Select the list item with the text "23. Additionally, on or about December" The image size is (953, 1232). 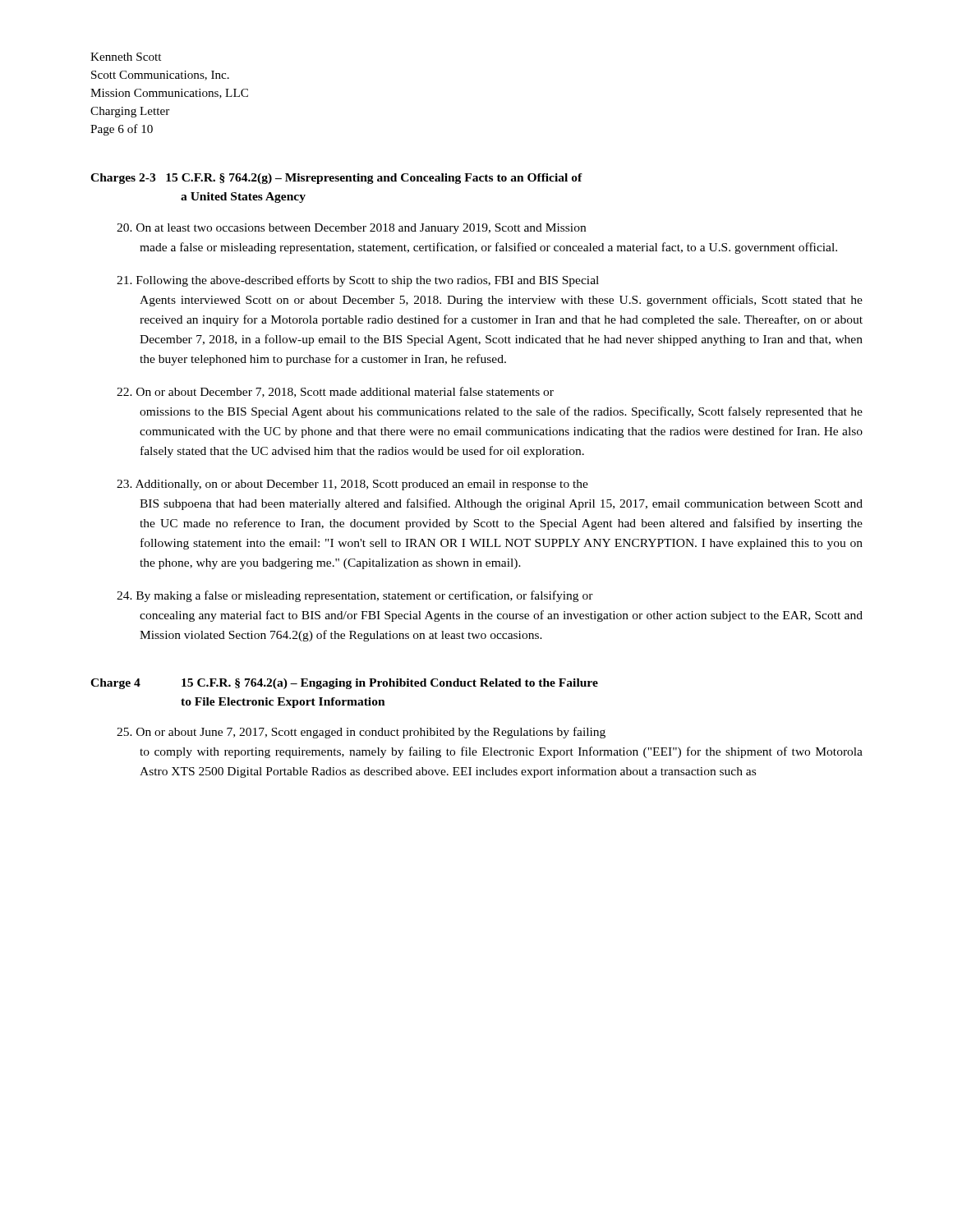click(x=490, y=524)
